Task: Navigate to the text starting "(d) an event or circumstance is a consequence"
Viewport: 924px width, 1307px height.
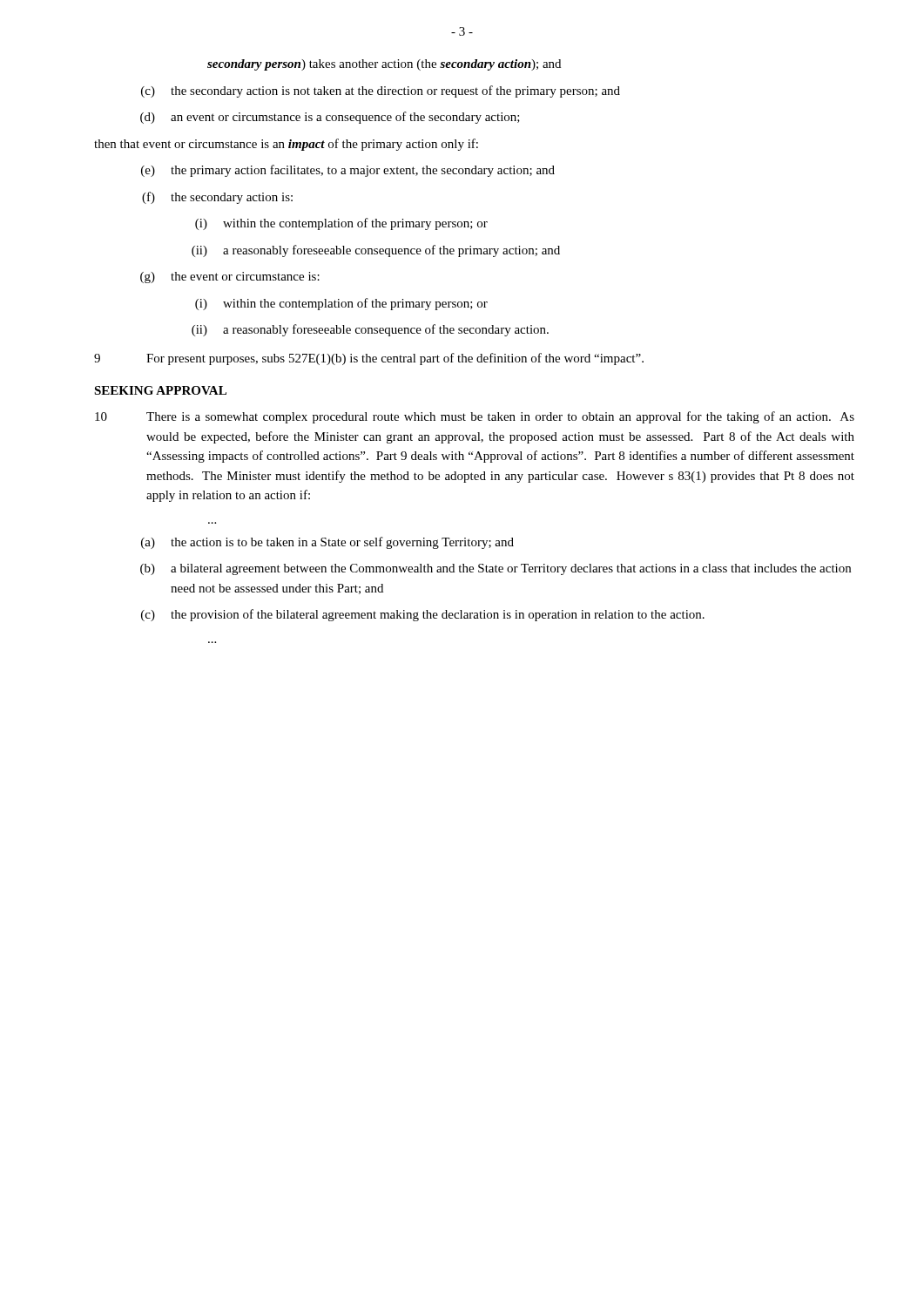Action: click(x=474, y=117)
